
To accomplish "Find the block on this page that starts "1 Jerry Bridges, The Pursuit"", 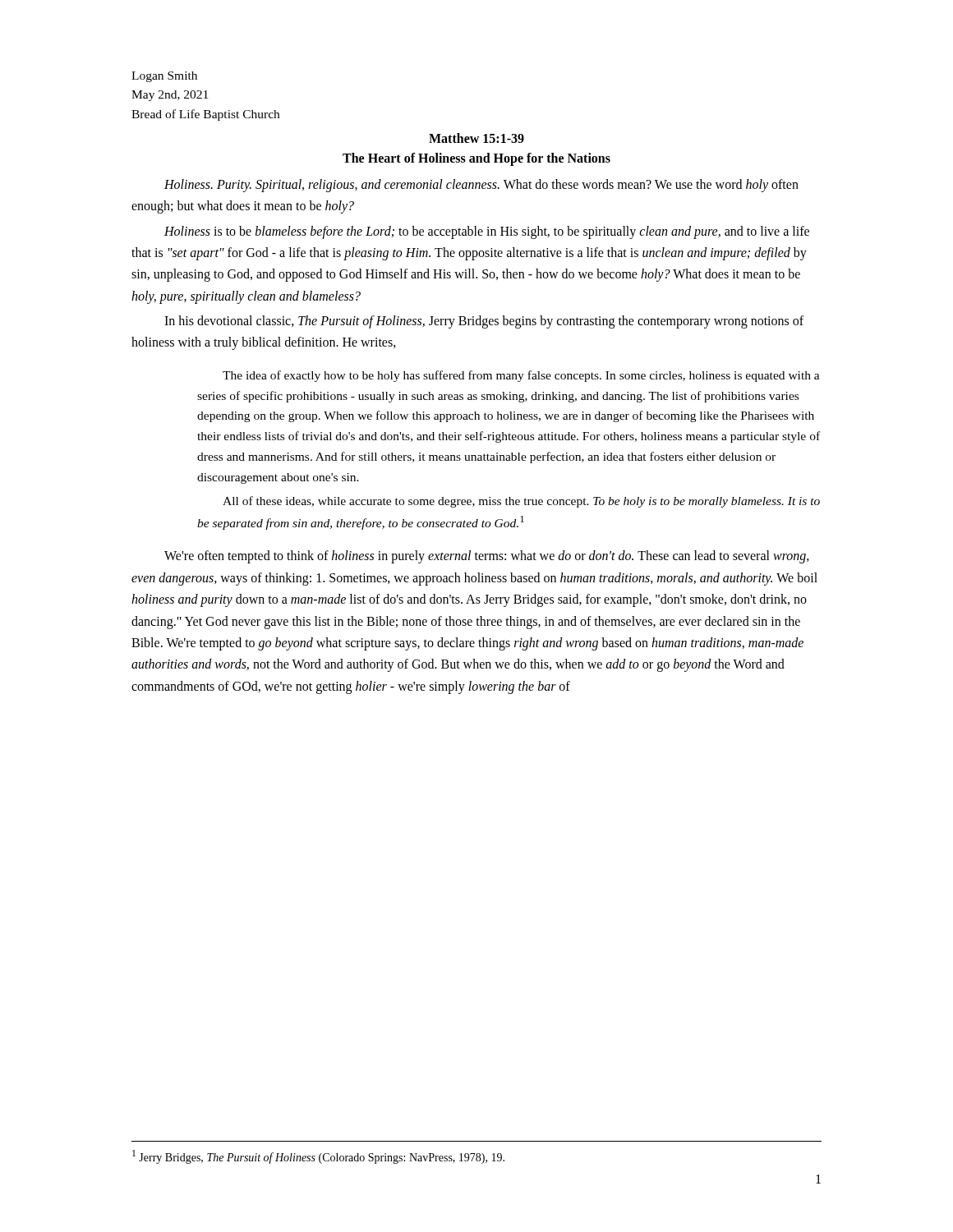I will coord(318,1156).
